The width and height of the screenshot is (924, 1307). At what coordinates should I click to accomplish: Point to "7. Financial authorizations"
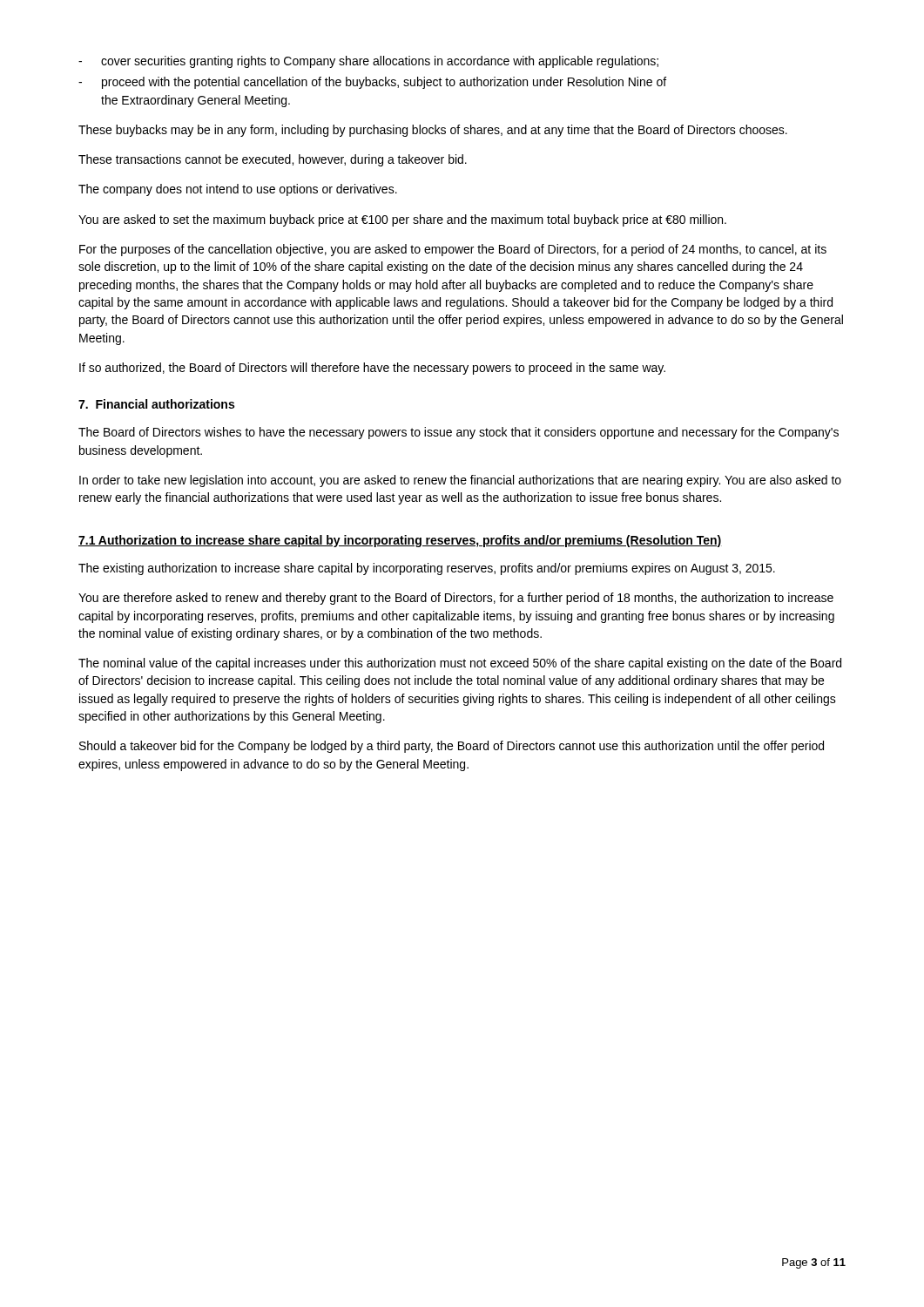(x=157, y=404)
